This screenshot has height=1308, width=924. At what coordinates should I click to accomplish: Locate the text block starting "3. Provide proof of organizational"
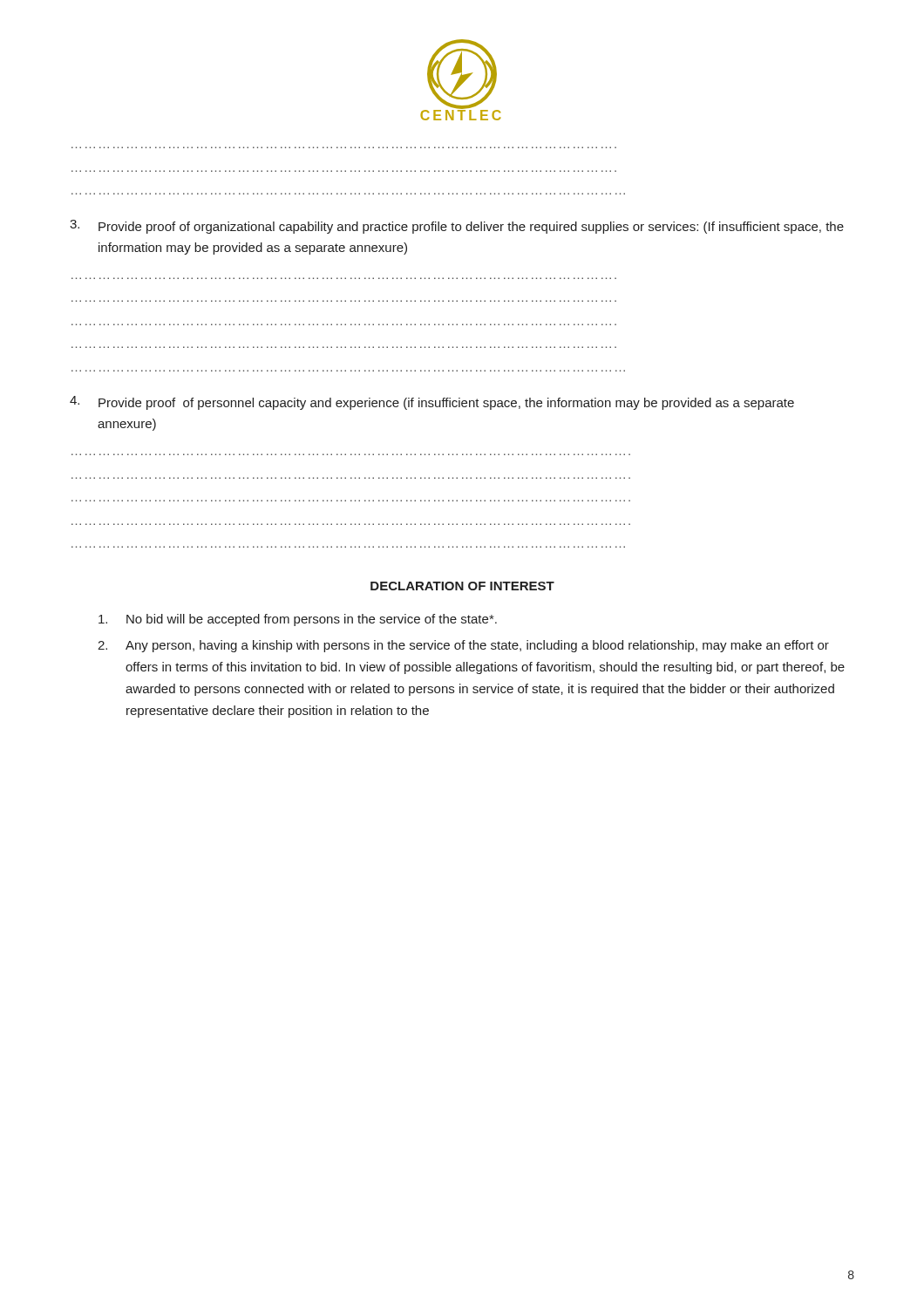click(x=462, y=237)
